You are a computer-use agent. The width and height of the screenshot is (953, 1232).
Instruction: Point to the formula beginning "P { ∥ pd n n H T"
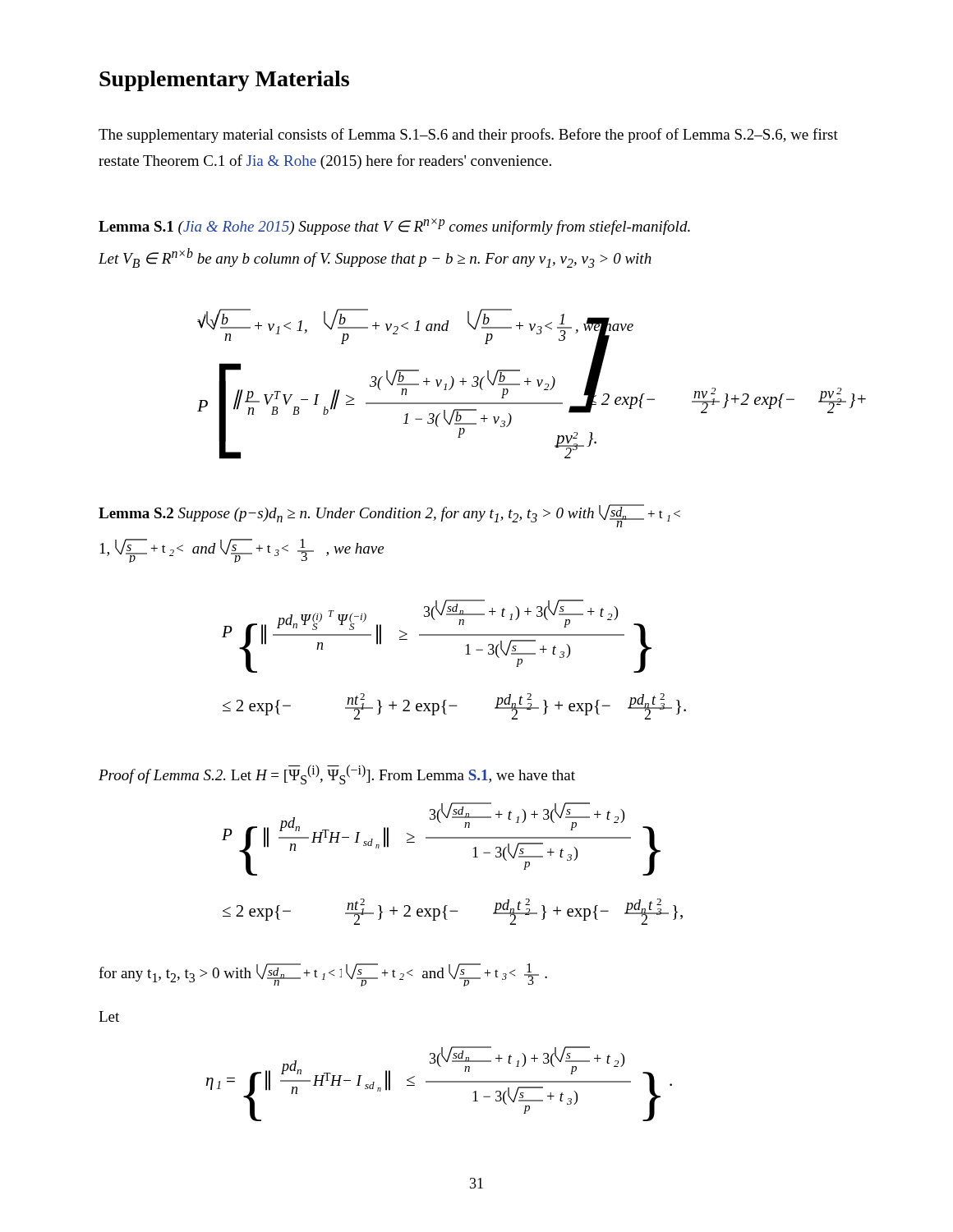point(476,875)
